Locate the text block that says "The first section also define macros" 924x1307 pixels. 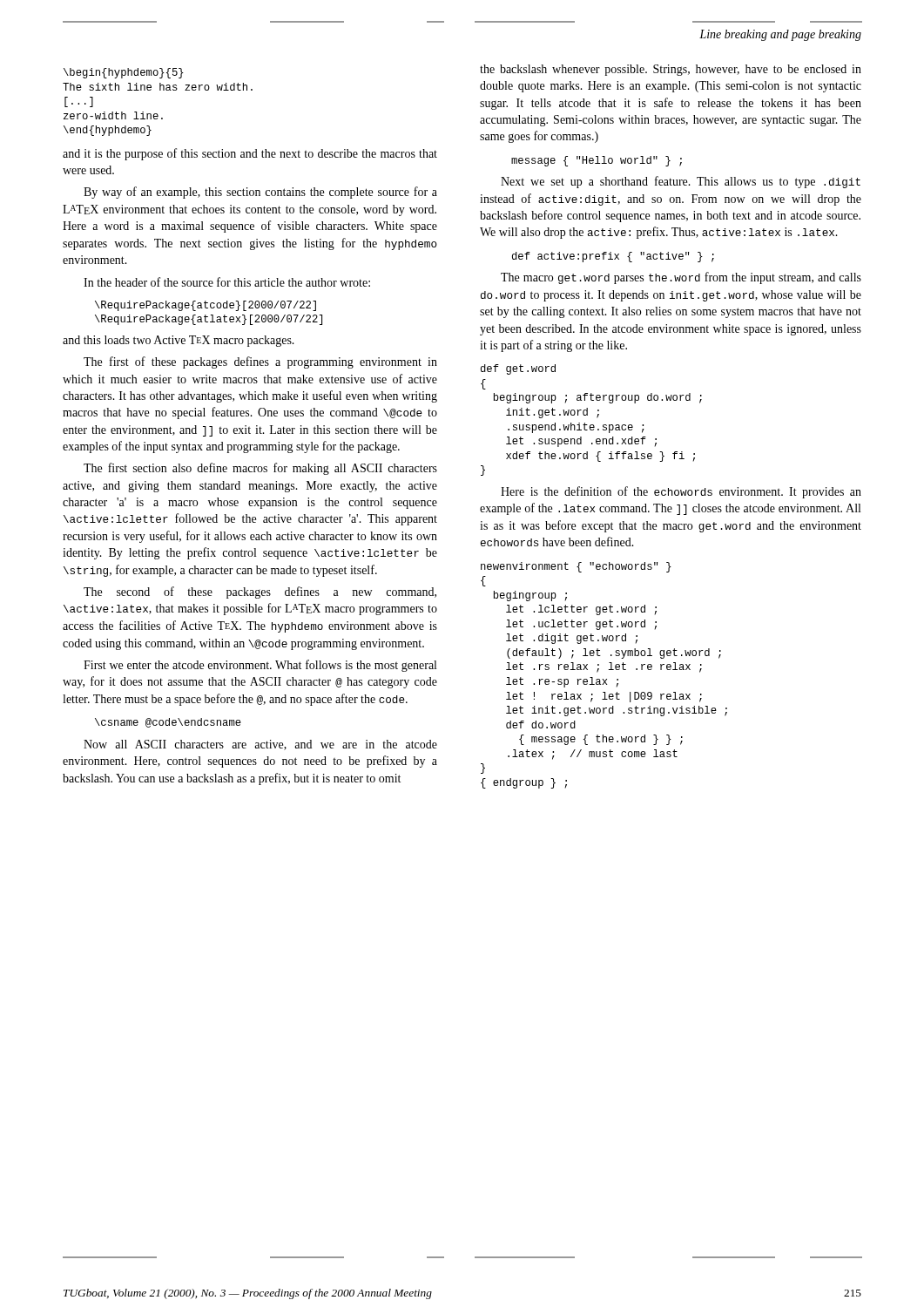click(250, 520)
